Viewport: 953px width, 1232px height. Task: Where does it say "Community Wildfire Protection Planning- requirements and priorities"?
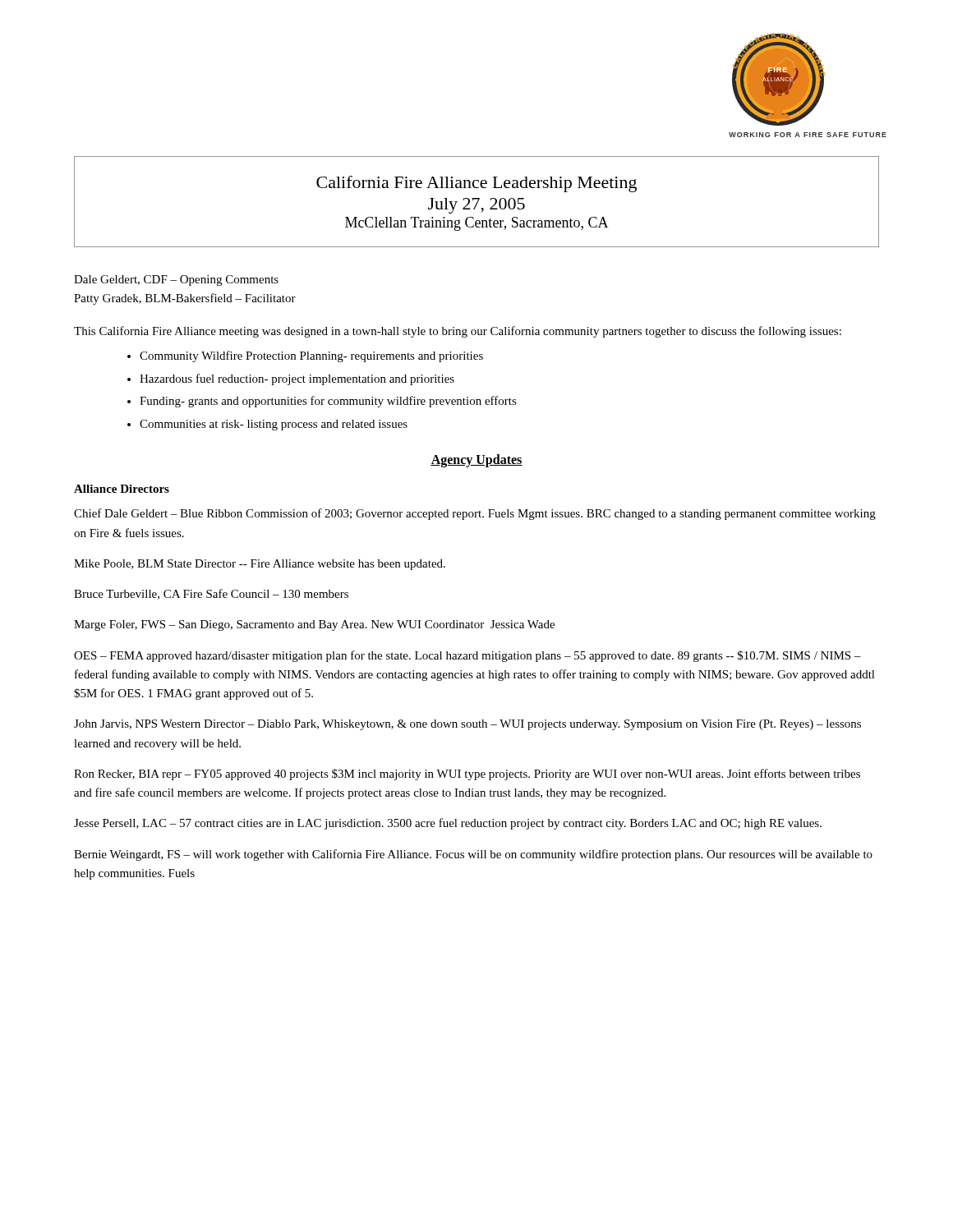coord(311,356)
